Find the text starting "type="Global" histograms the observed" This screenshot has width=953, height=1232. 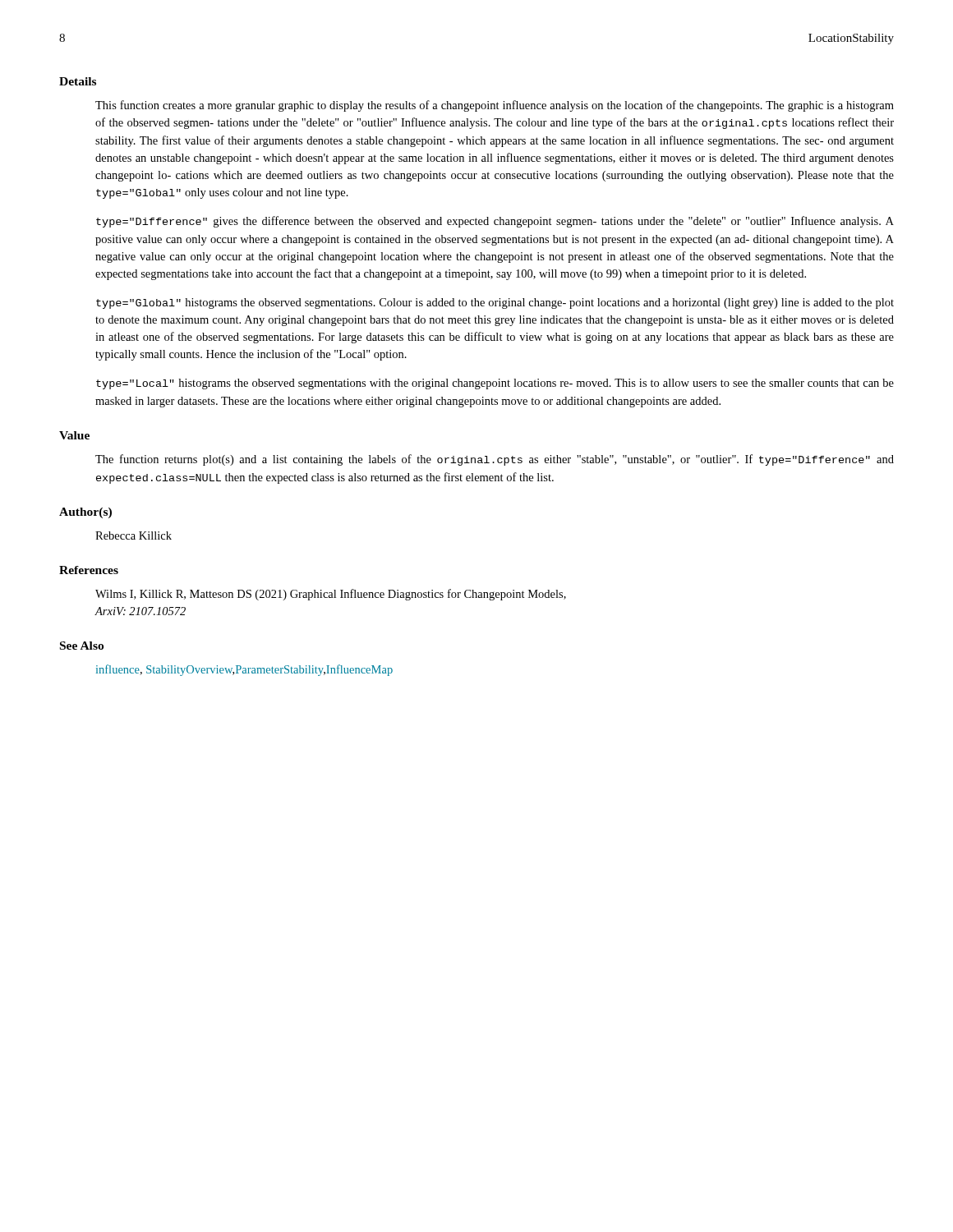pos(495,328)
